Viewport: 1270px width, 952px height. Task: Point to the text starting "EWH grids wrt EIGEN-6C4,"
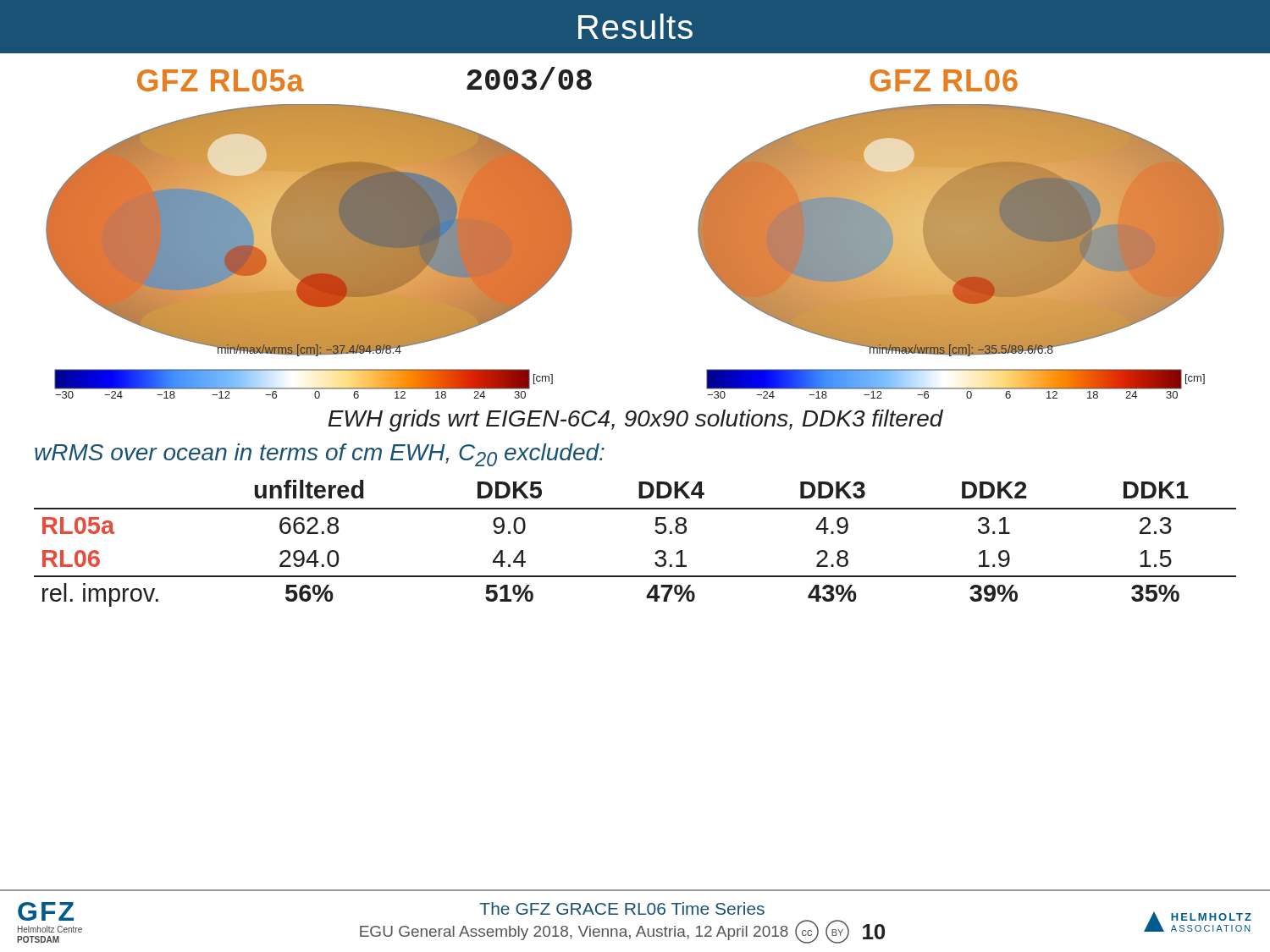pyautogui.click(x=635, y=418)
